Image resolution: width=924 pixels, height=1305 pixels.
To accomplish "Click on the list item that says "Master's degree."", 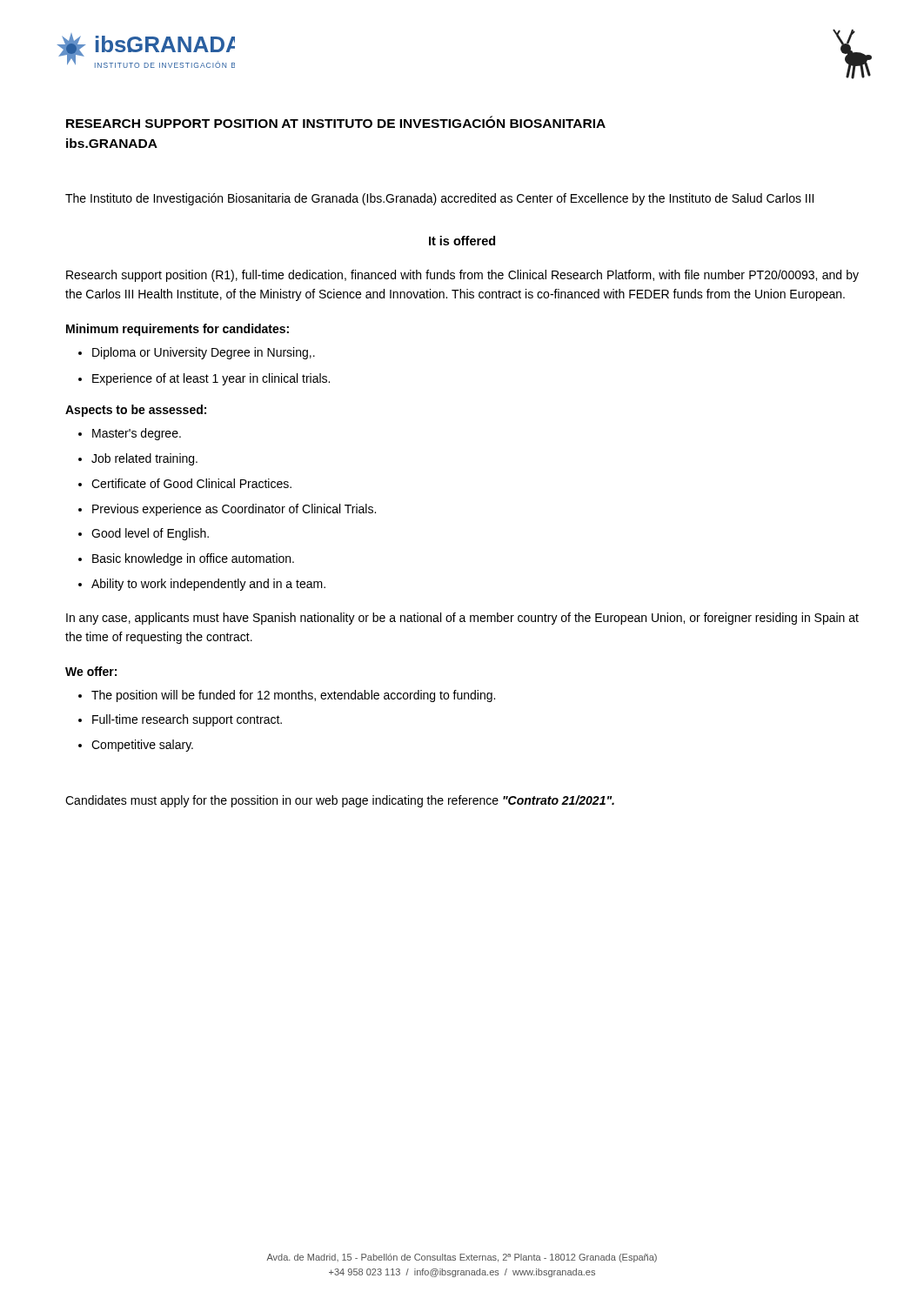I will [x=130, y=434].
